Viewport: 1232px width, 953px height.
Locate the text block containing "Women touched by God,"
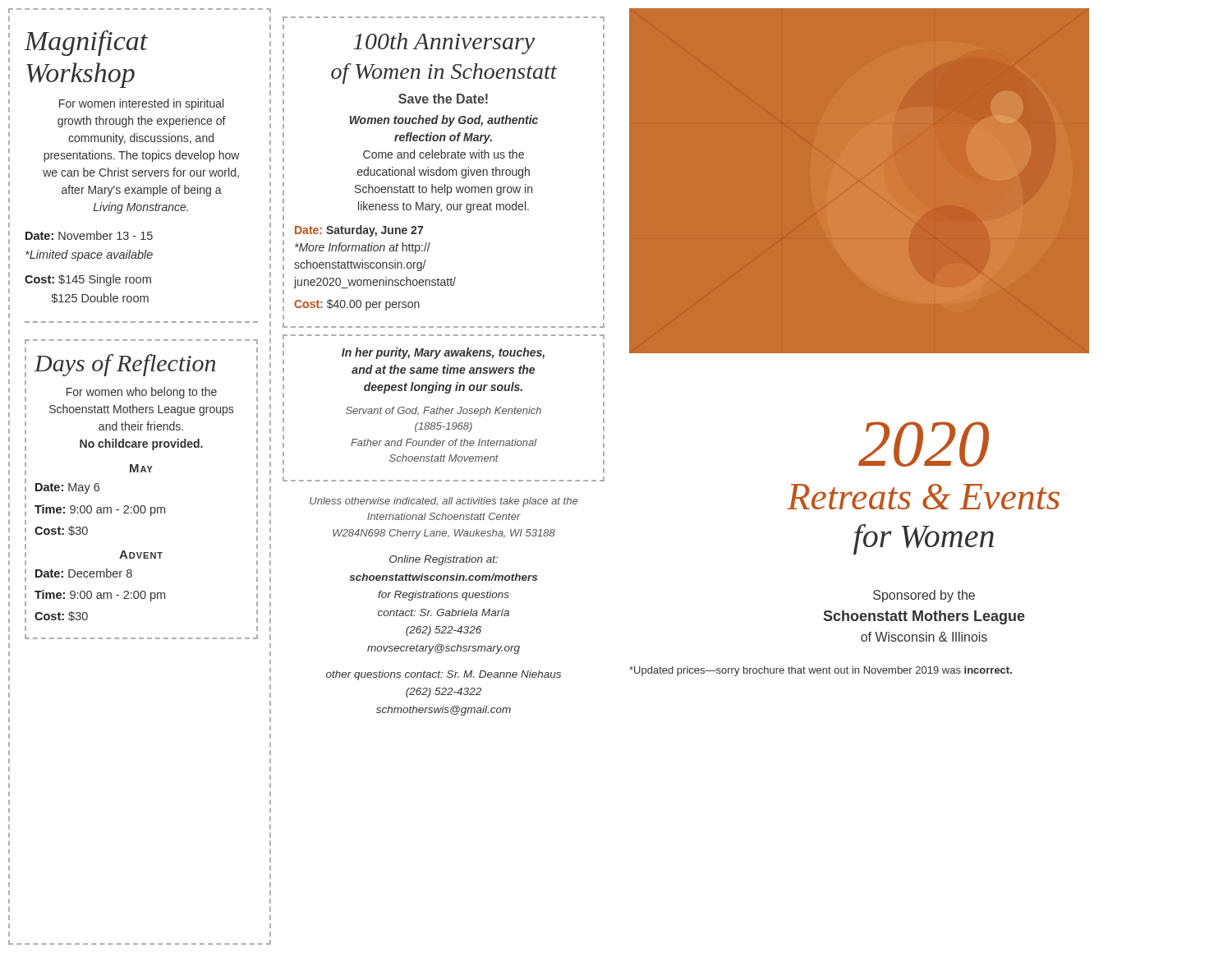pos(444,163)
